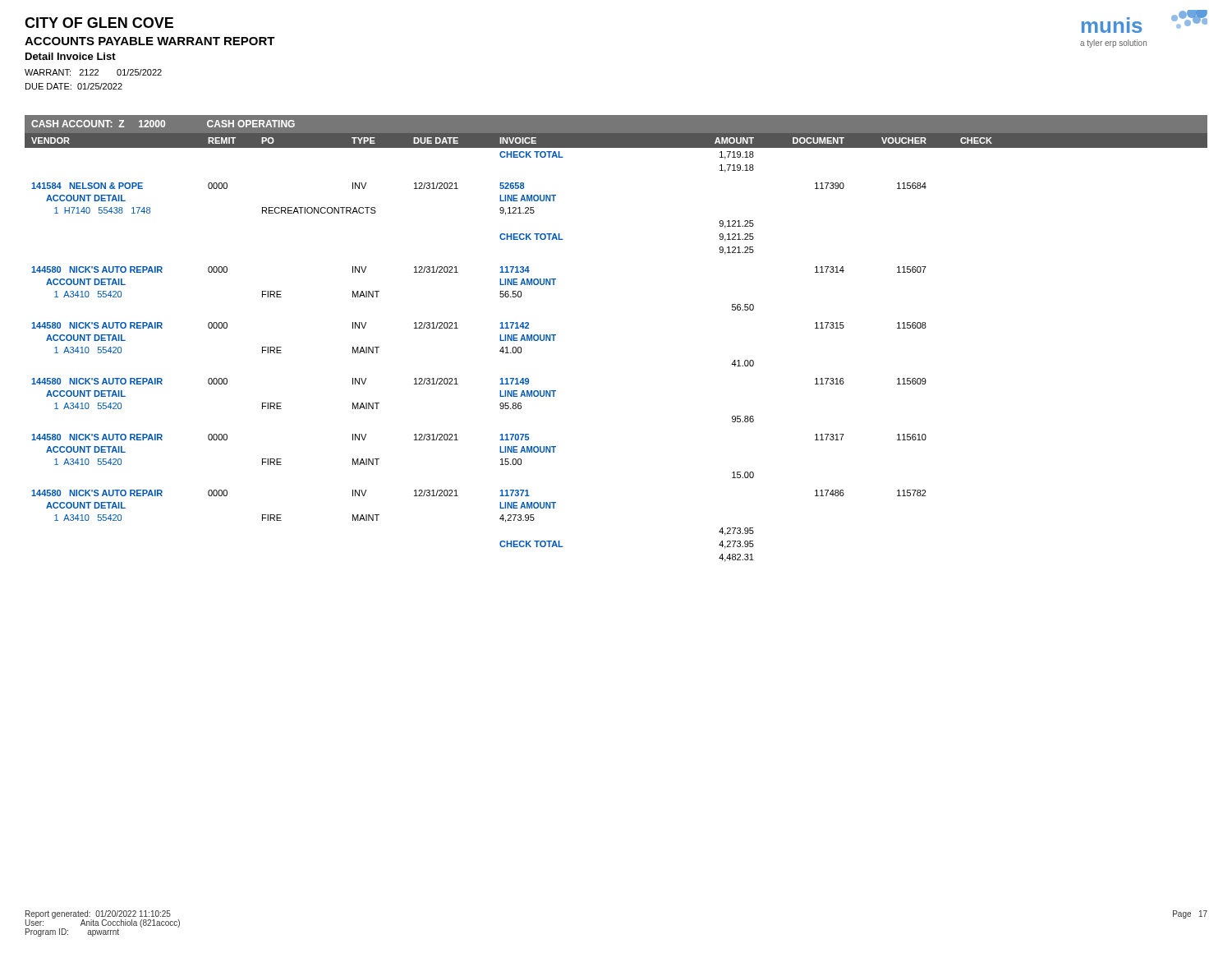Locate the text "Detail Invoice List"
Screen dimensions: 953x1232
coord(70,56)
